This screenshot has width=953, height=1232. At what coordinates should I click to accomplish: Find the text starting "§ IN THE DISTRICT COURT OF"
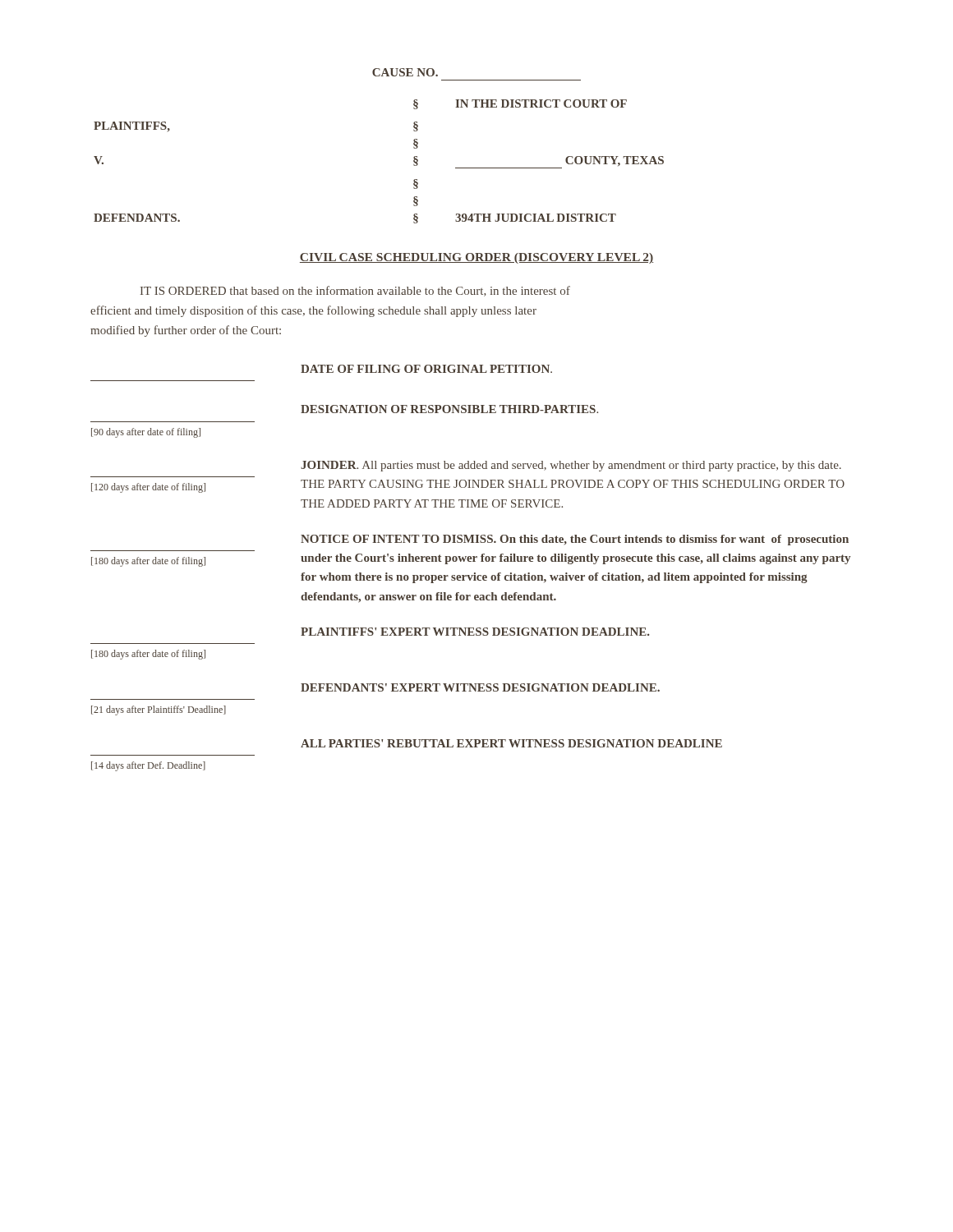476,163
